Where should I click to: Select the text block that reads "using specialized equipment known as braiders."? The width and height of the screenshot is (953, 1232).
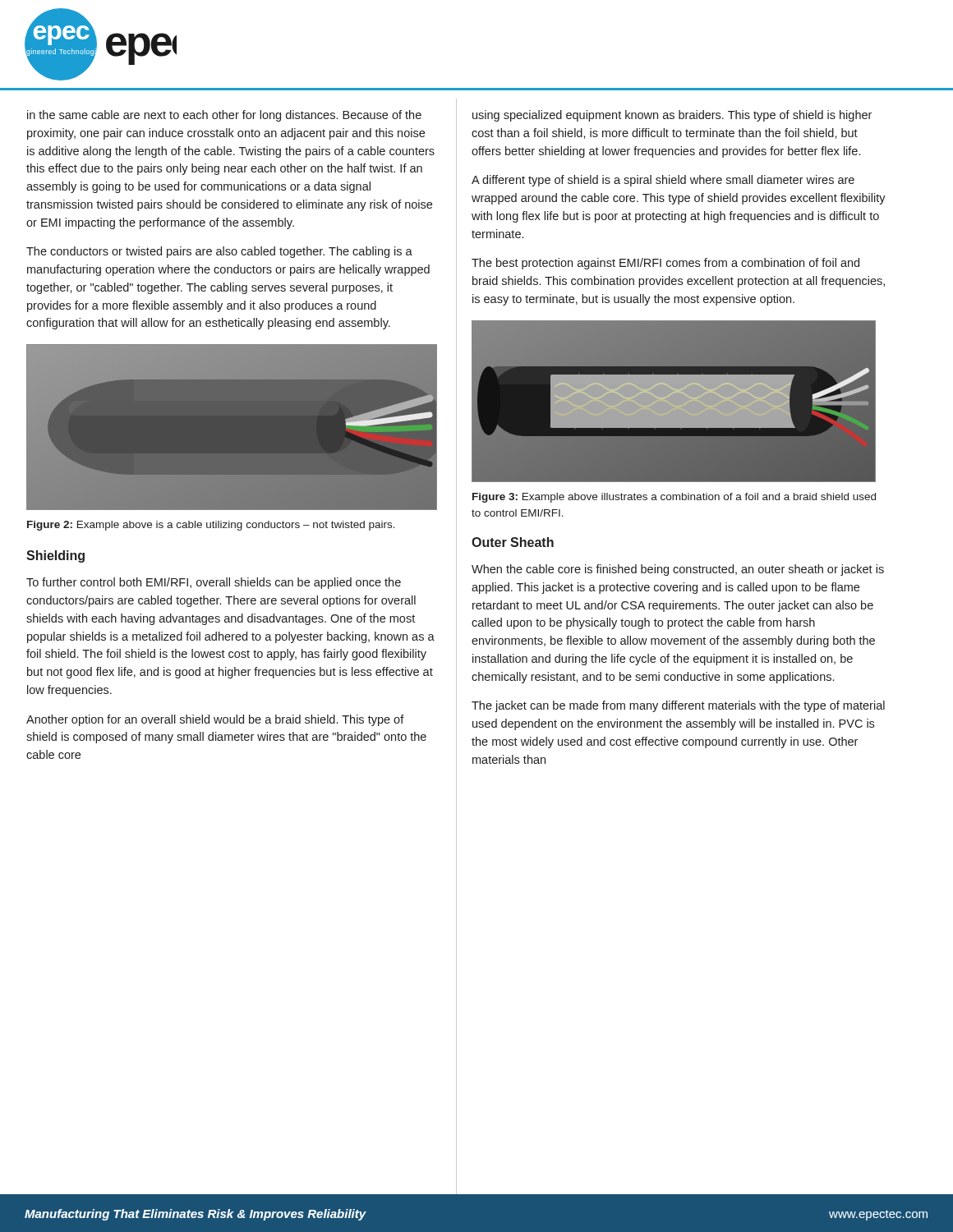click(680, 134)
